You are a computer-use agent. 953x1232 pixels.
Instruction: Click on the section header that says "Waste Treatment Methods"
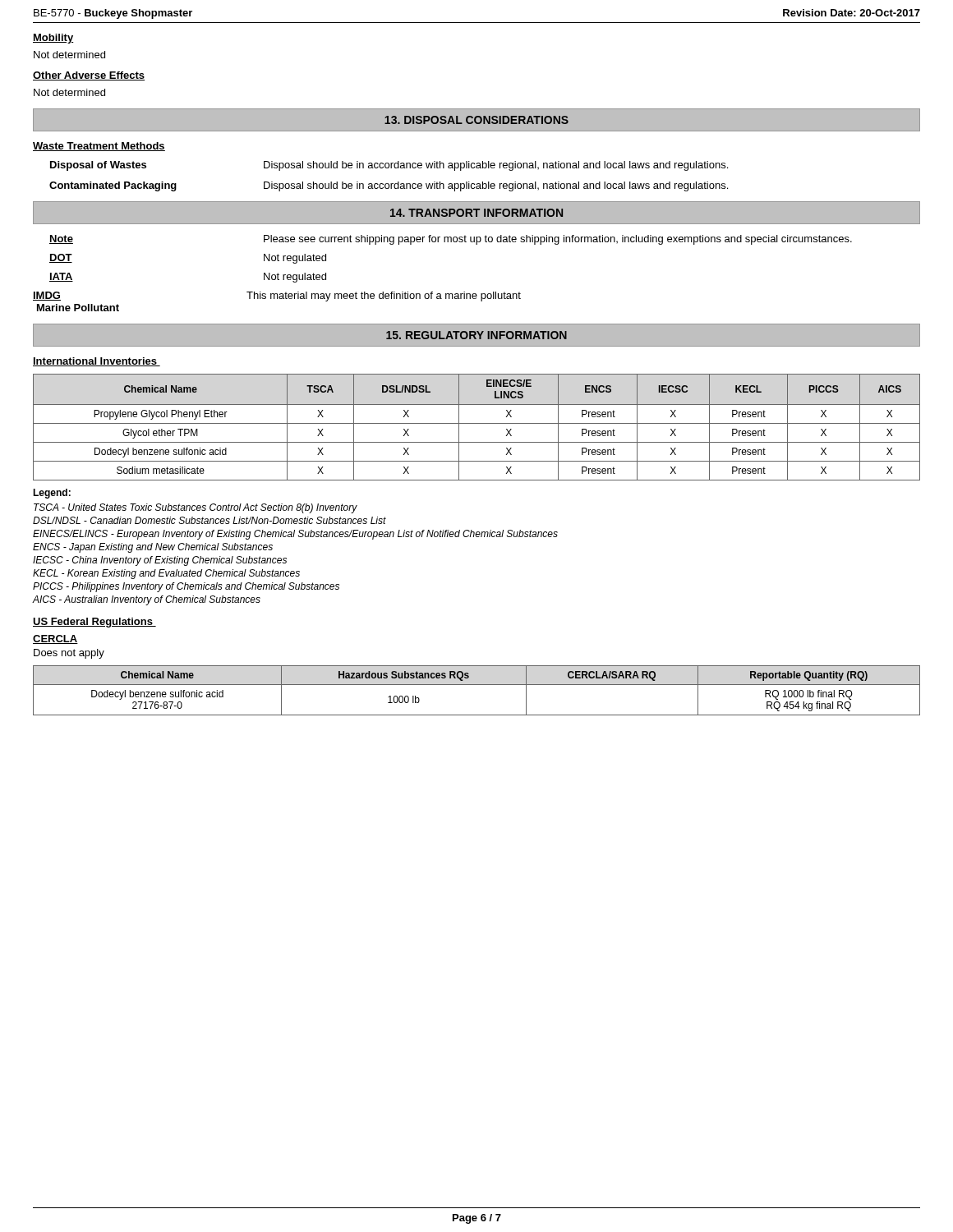(99, 146)
